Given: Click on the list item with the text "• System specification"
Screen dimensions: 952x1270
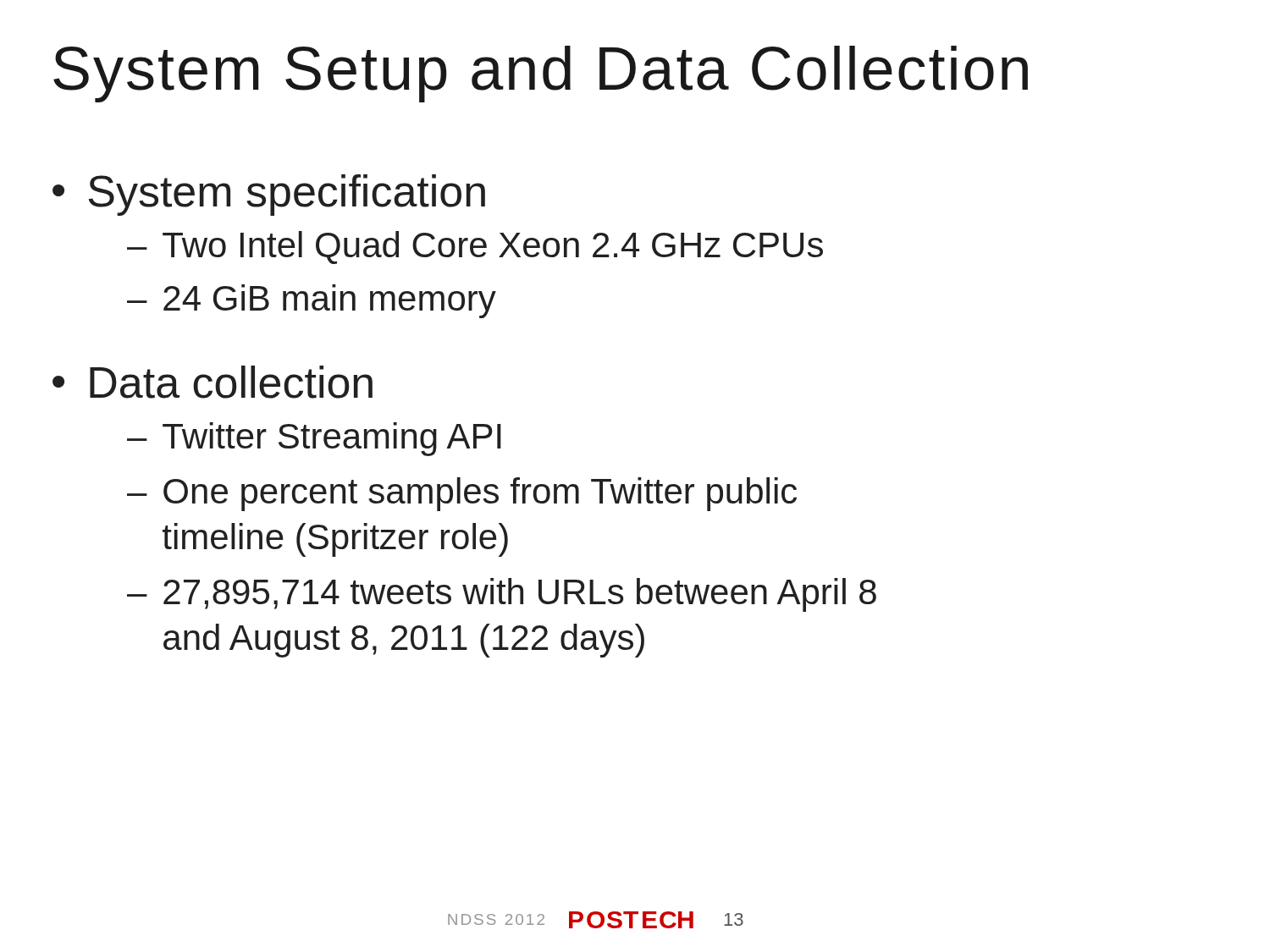Looking at the screenshot, I should (269, 191).
